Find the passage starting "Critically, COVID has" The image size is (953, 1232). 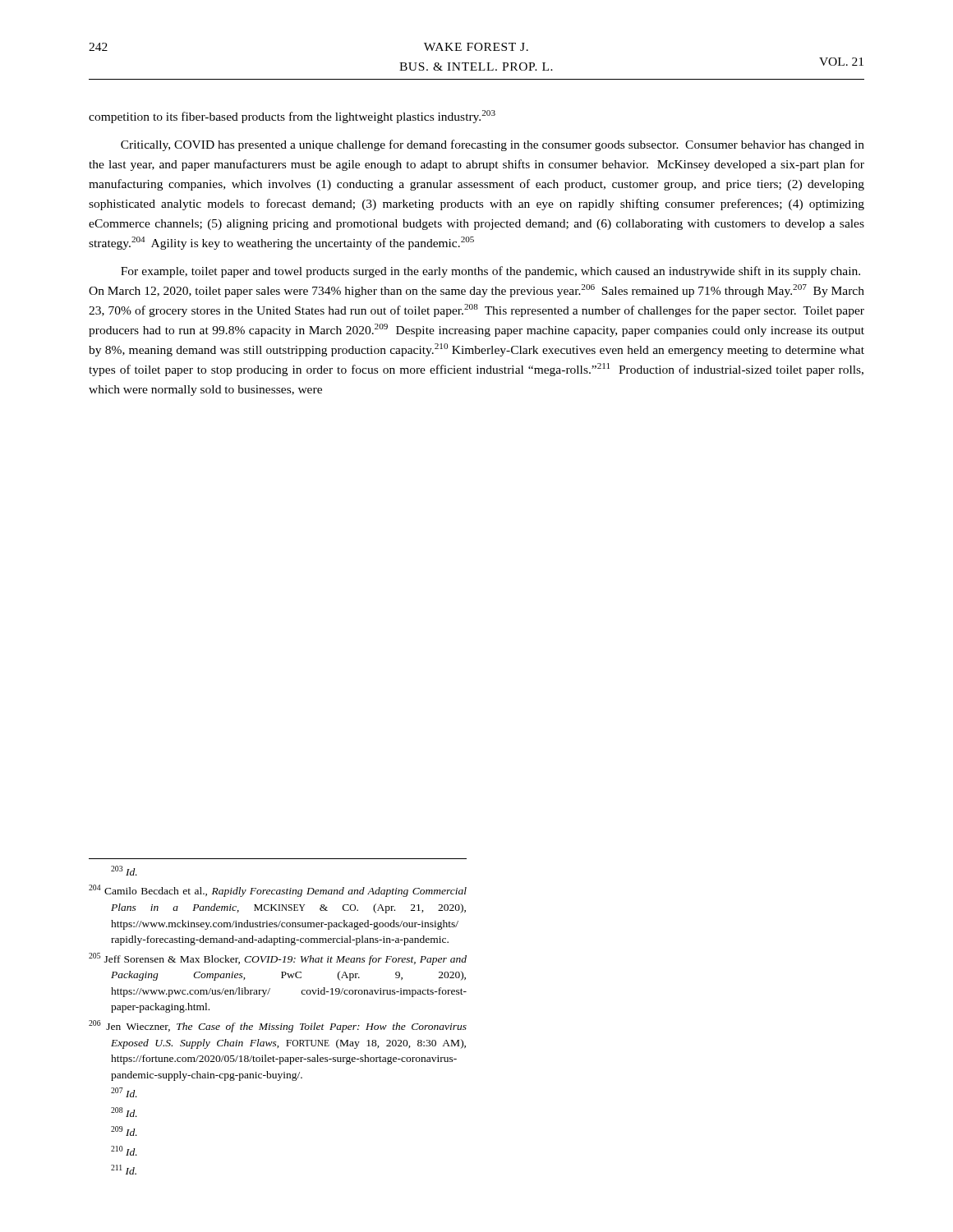pos(476,193)
